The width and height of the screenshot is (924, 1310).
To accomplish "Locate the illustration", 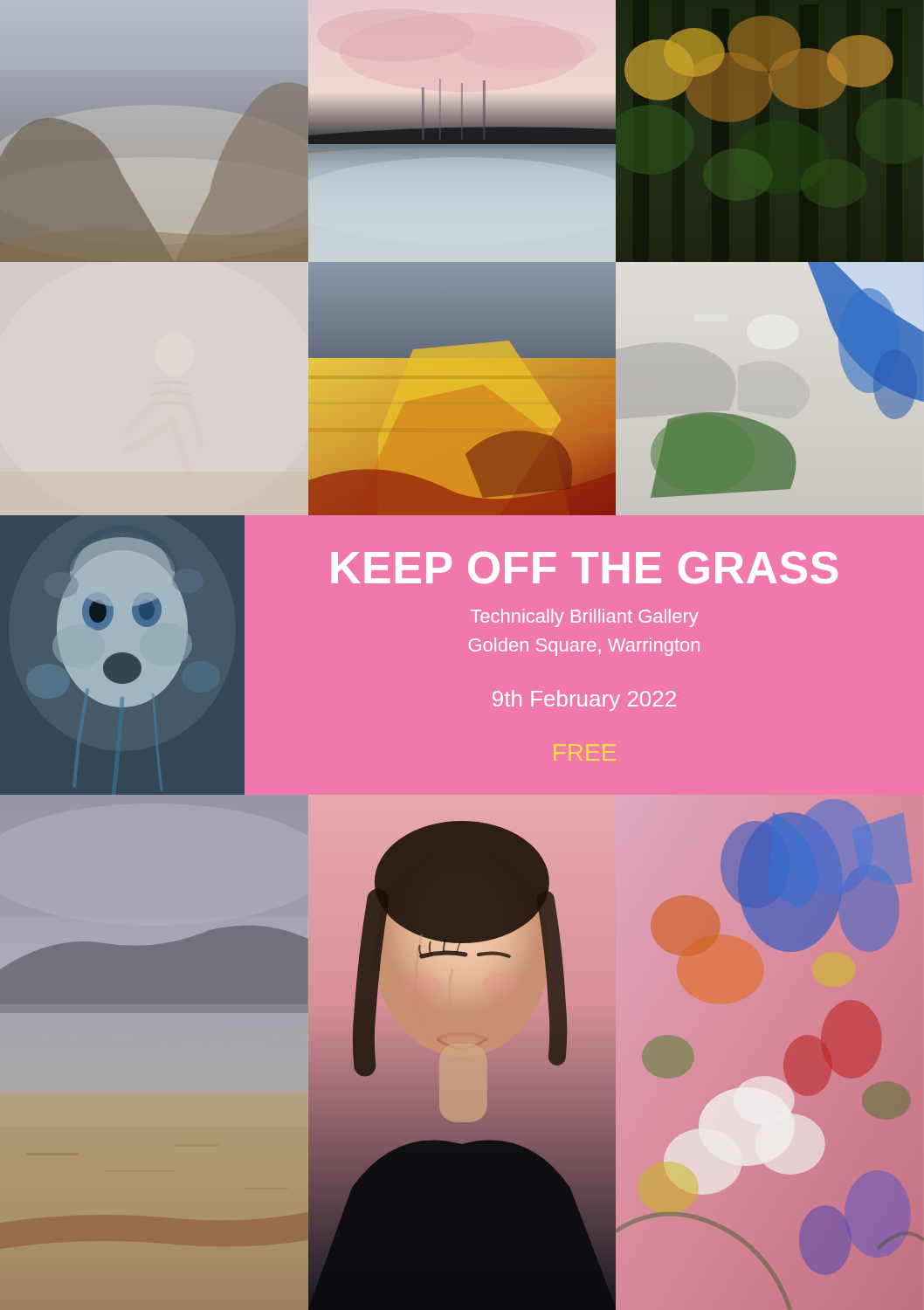I will coord(122,655).
